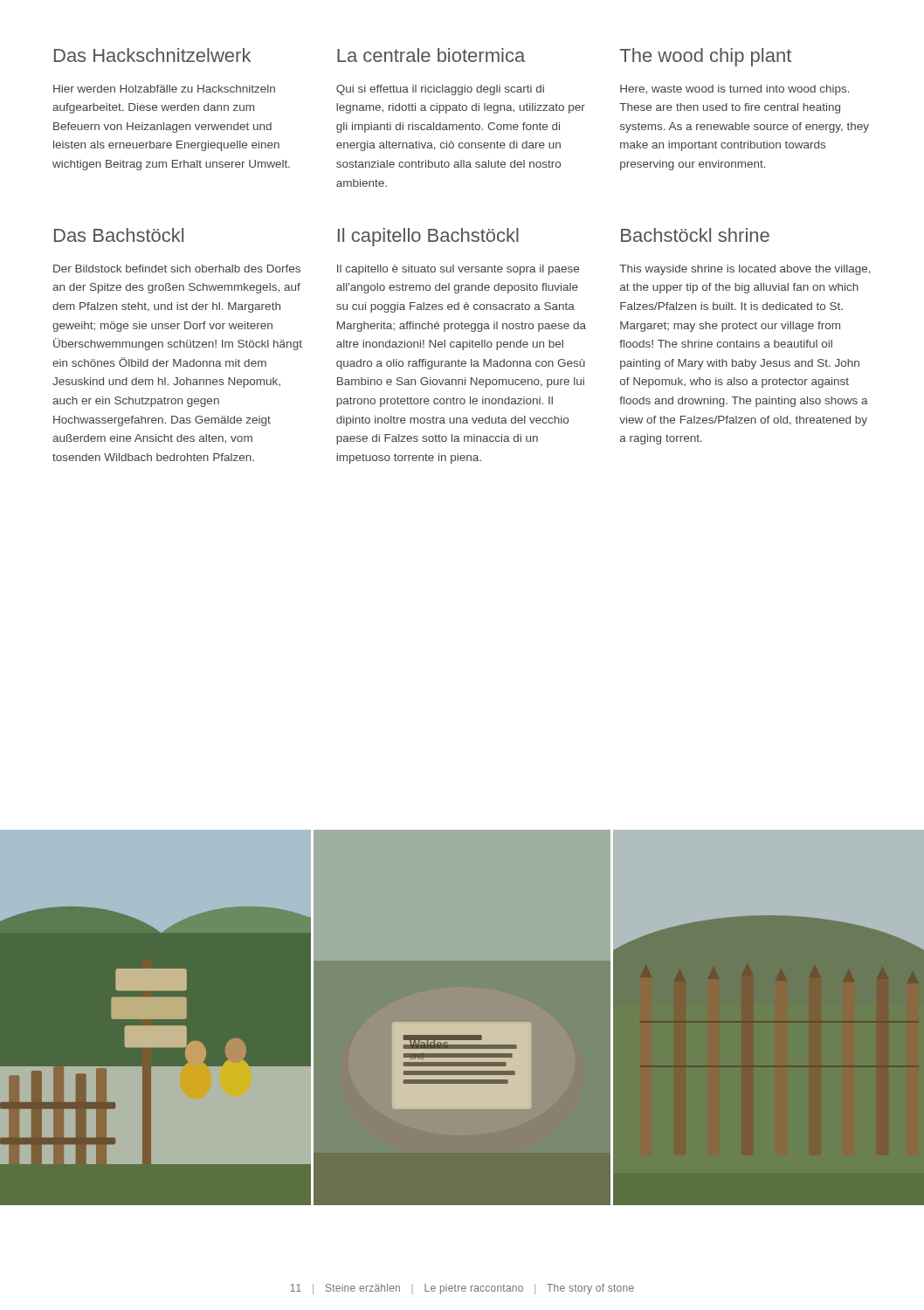Find the text block with the text "Here, waste wood is"
This screenshot has width=924, height=1310.
(746, 126)
